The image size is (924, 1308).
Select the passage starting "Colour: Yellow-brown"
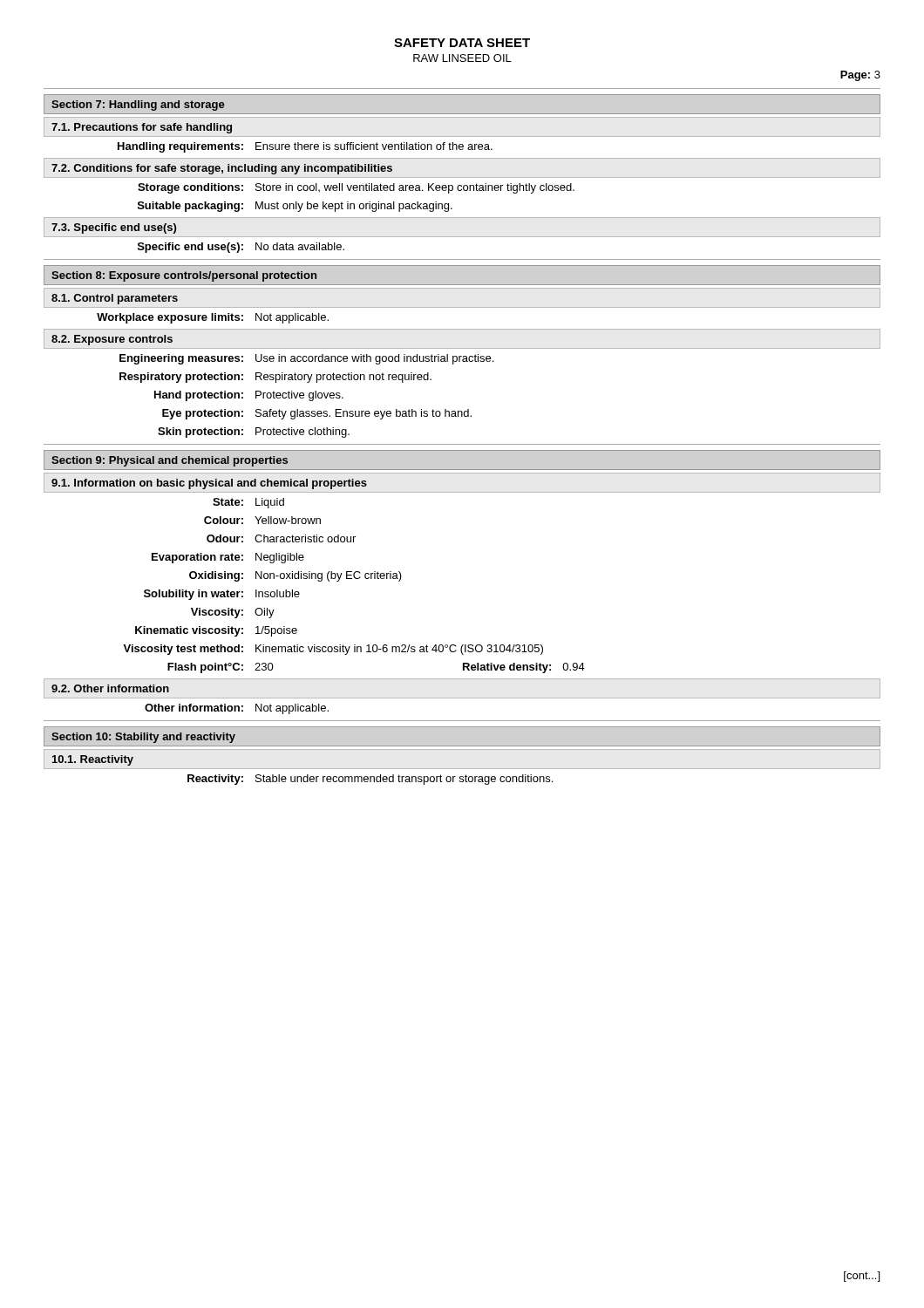[x=262, y=520]
